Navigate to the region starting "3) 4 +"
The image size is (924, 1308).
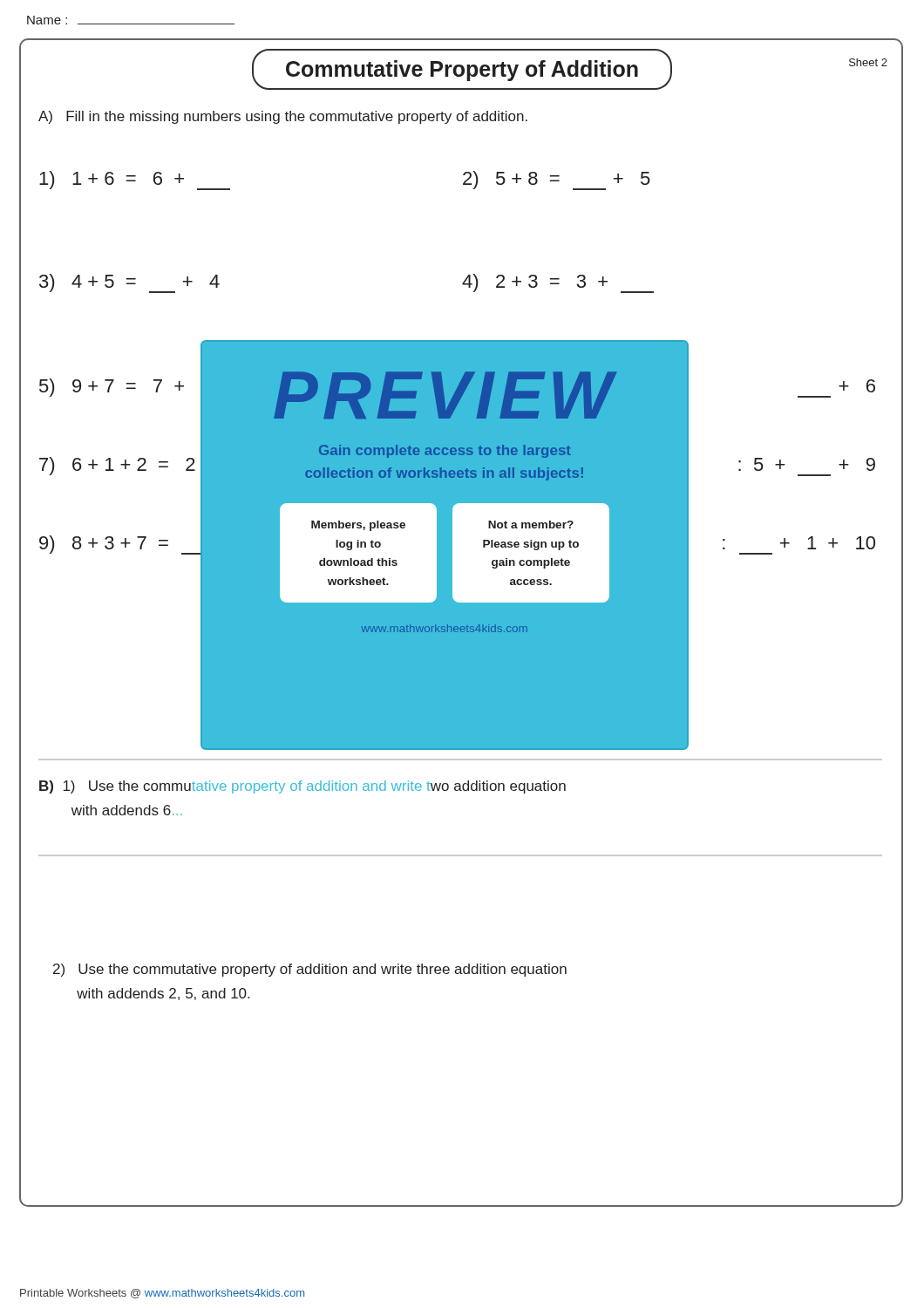tap(129, 282)
